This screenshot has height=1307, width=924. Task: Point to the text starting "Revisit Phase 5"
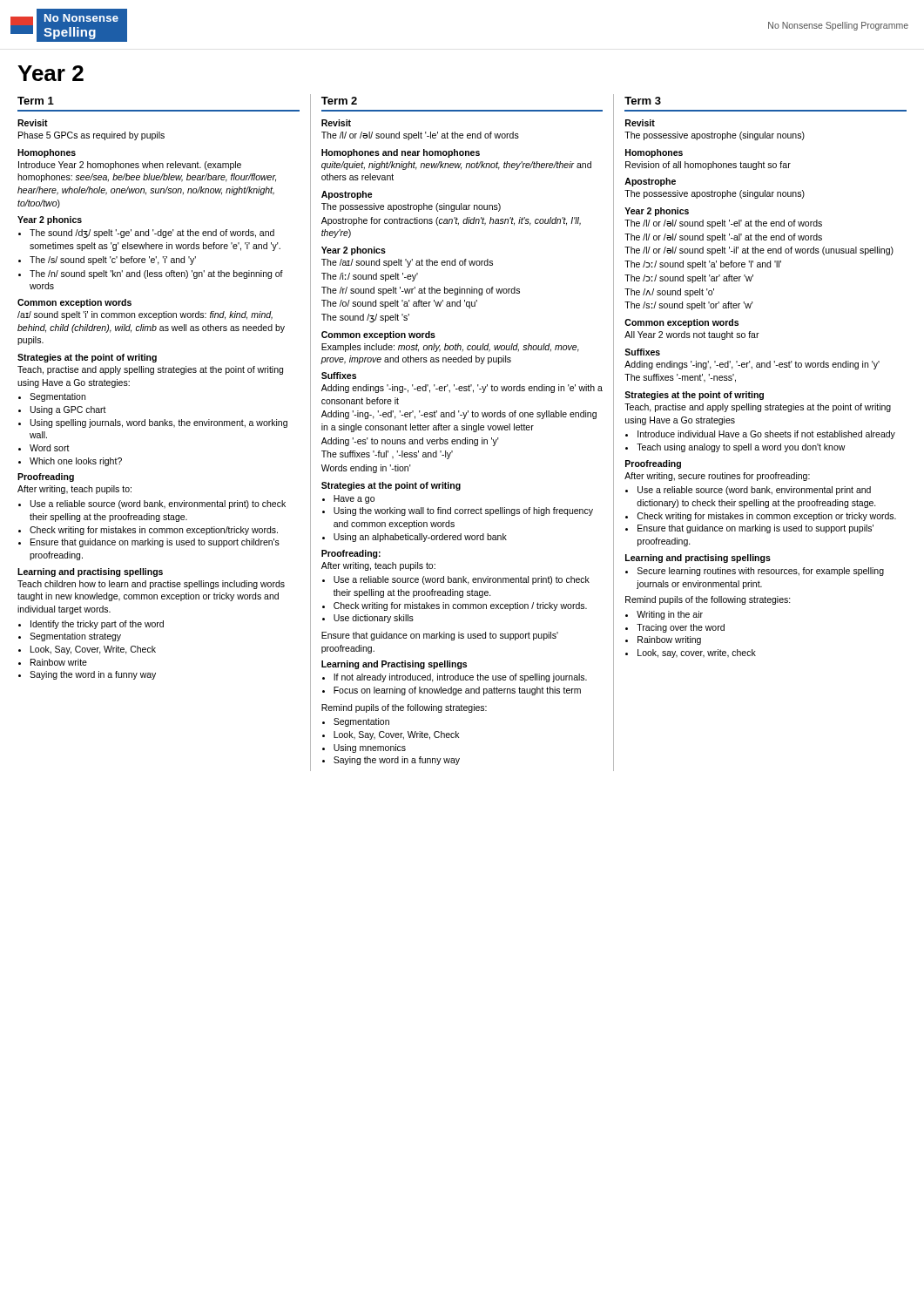coord(158,130)
